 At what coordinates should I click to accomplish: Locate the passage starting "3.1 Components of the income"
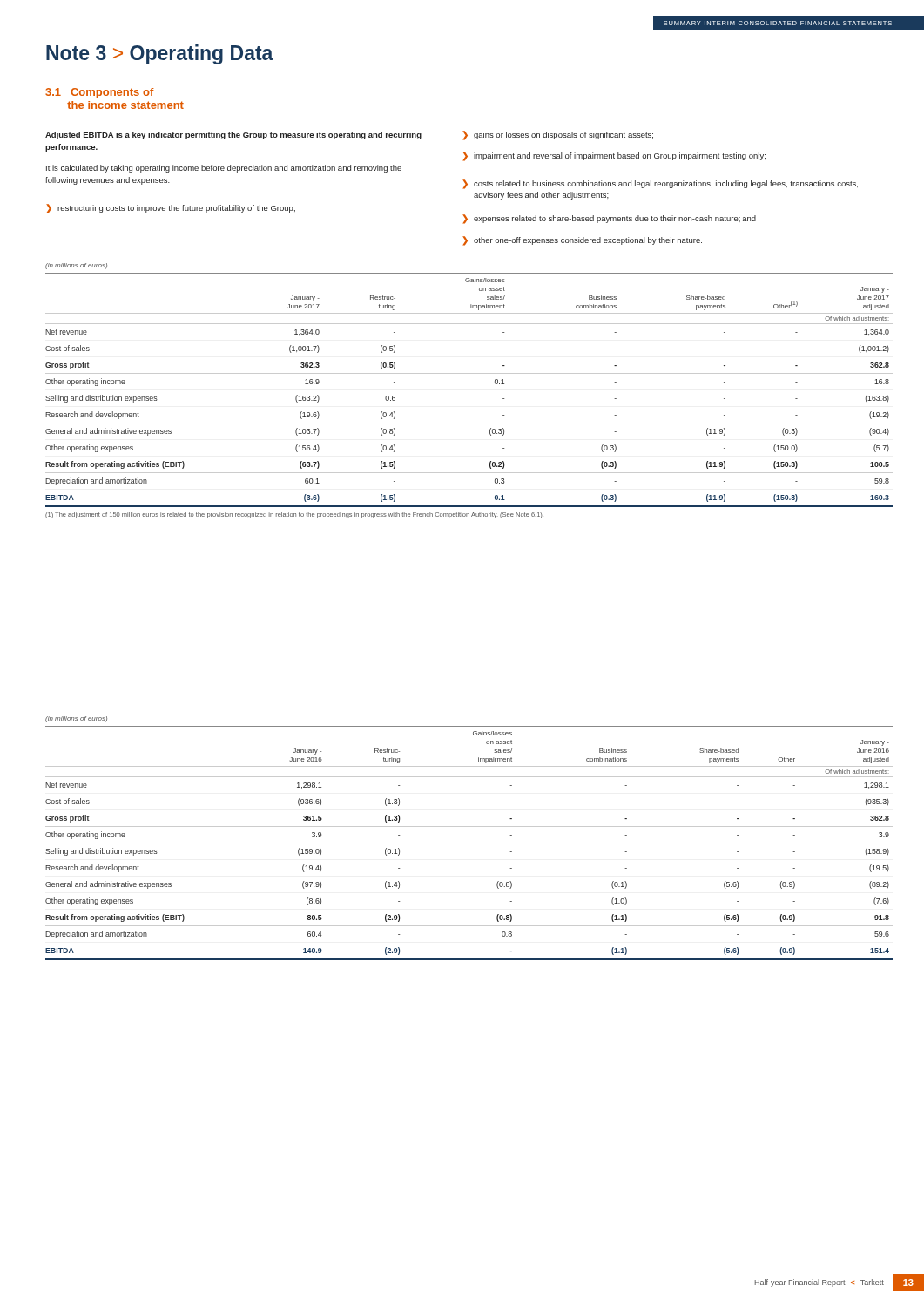click(114, 98)
